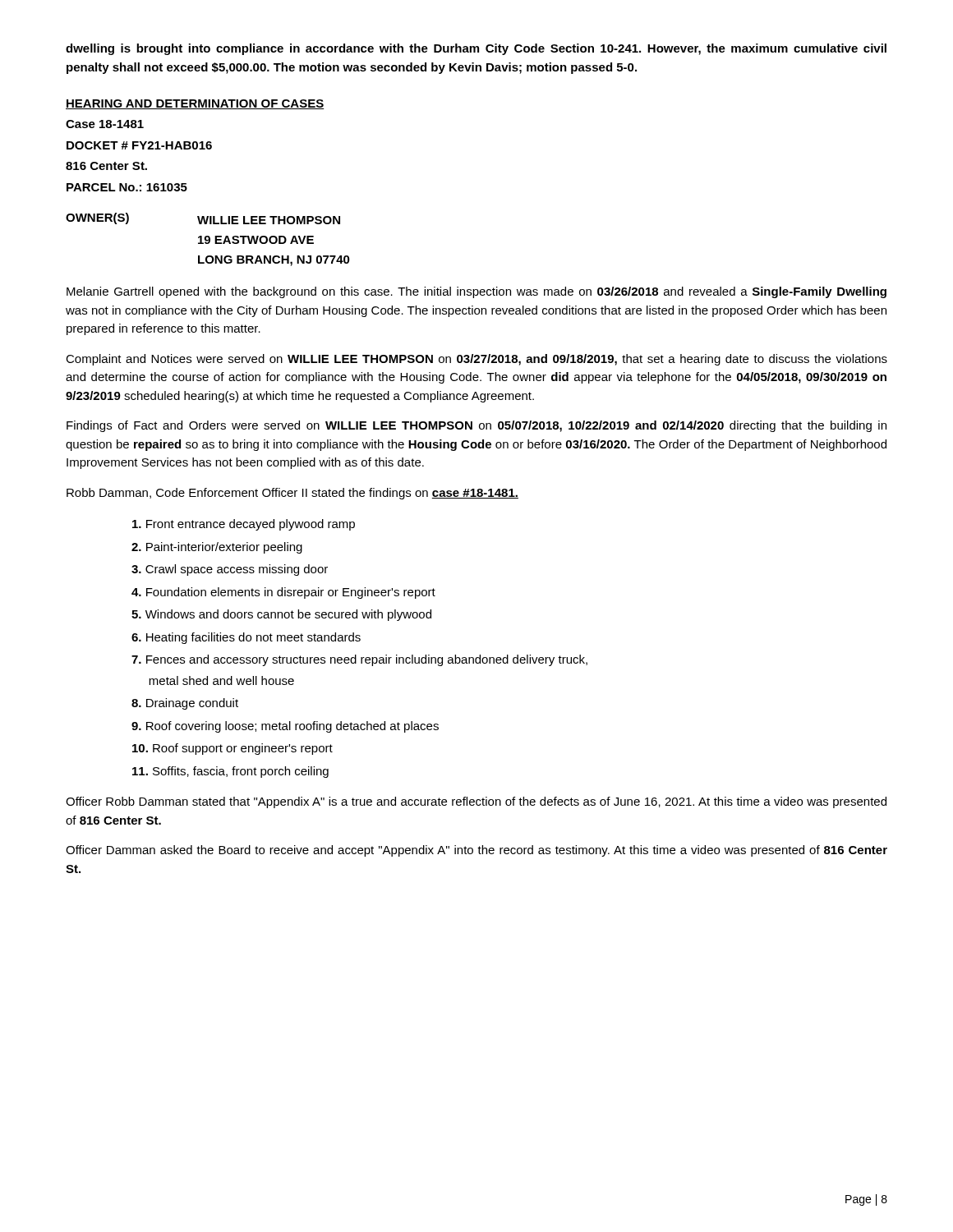The height and width of the screenshot is (1232, 953).
Task: Find the passage starting "OWNER(S) WILLIE LEE THOMPSON 19"
Action: [208, 240]
